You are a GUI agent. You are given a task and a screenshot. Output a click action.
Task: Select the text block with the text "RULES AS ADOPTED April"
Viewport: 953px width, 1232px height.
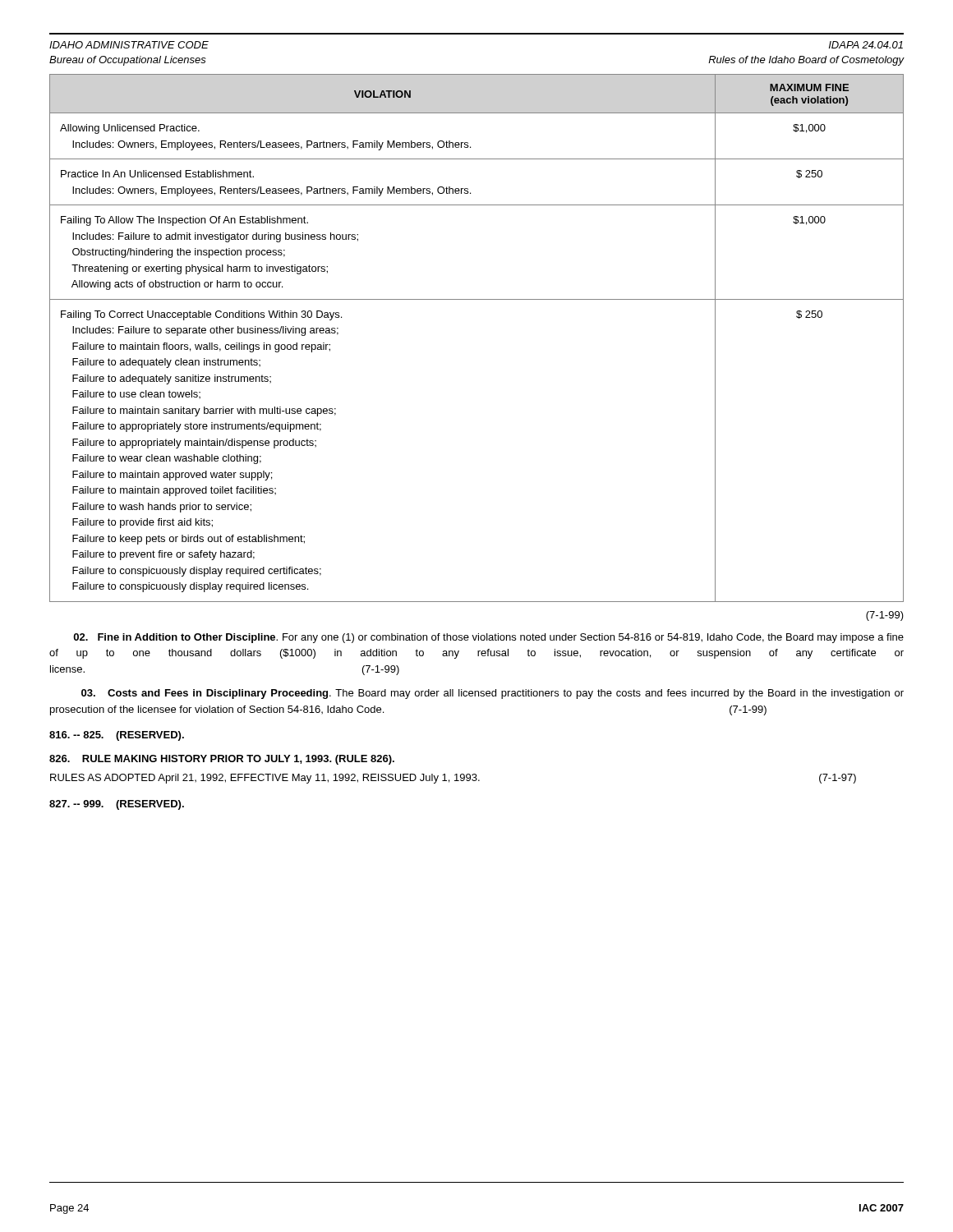pyautogui.click(x=453, y=777)
